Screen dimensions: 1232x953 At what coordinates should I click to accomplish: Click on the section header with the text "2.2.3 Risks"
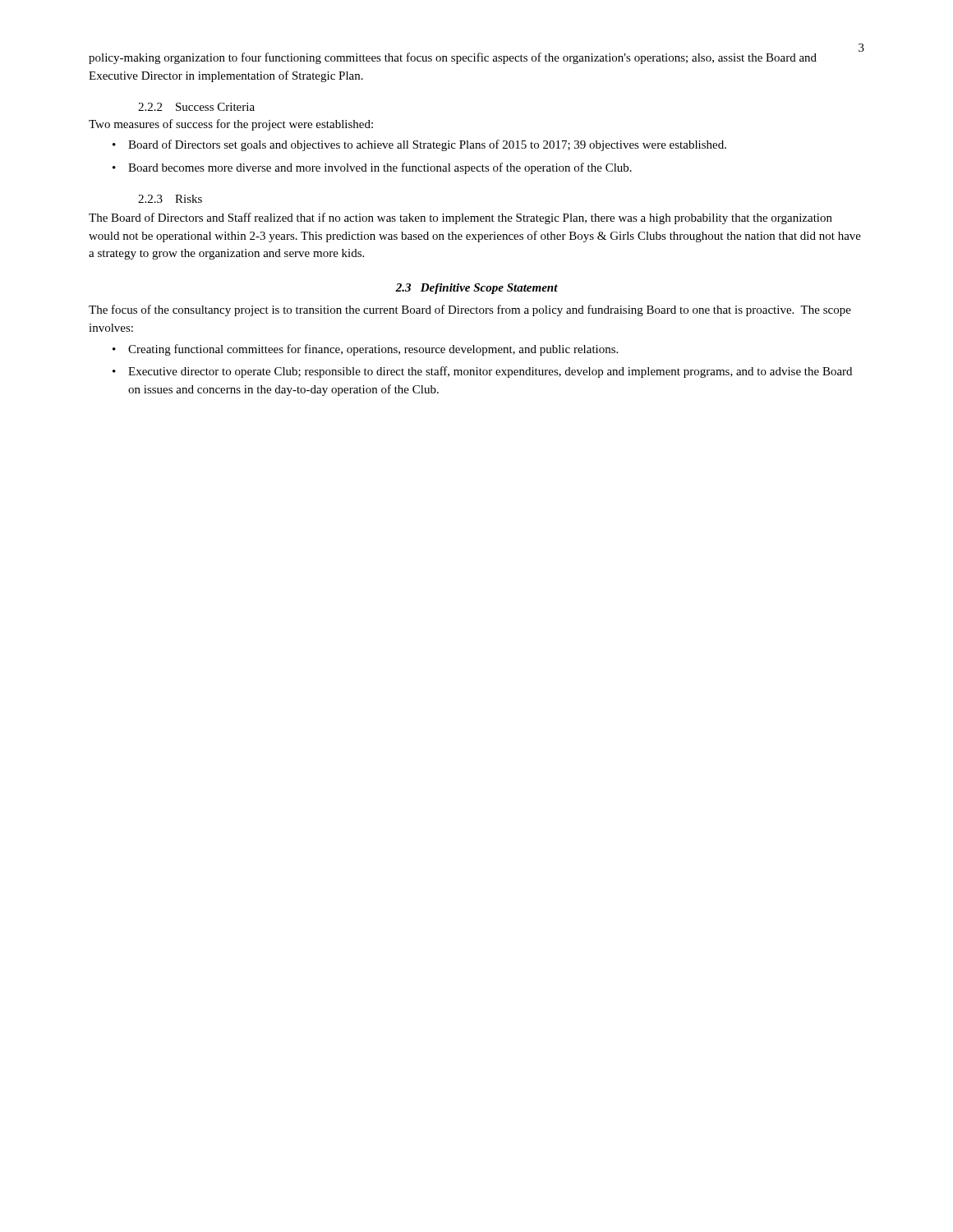click(x=170, y=199)
